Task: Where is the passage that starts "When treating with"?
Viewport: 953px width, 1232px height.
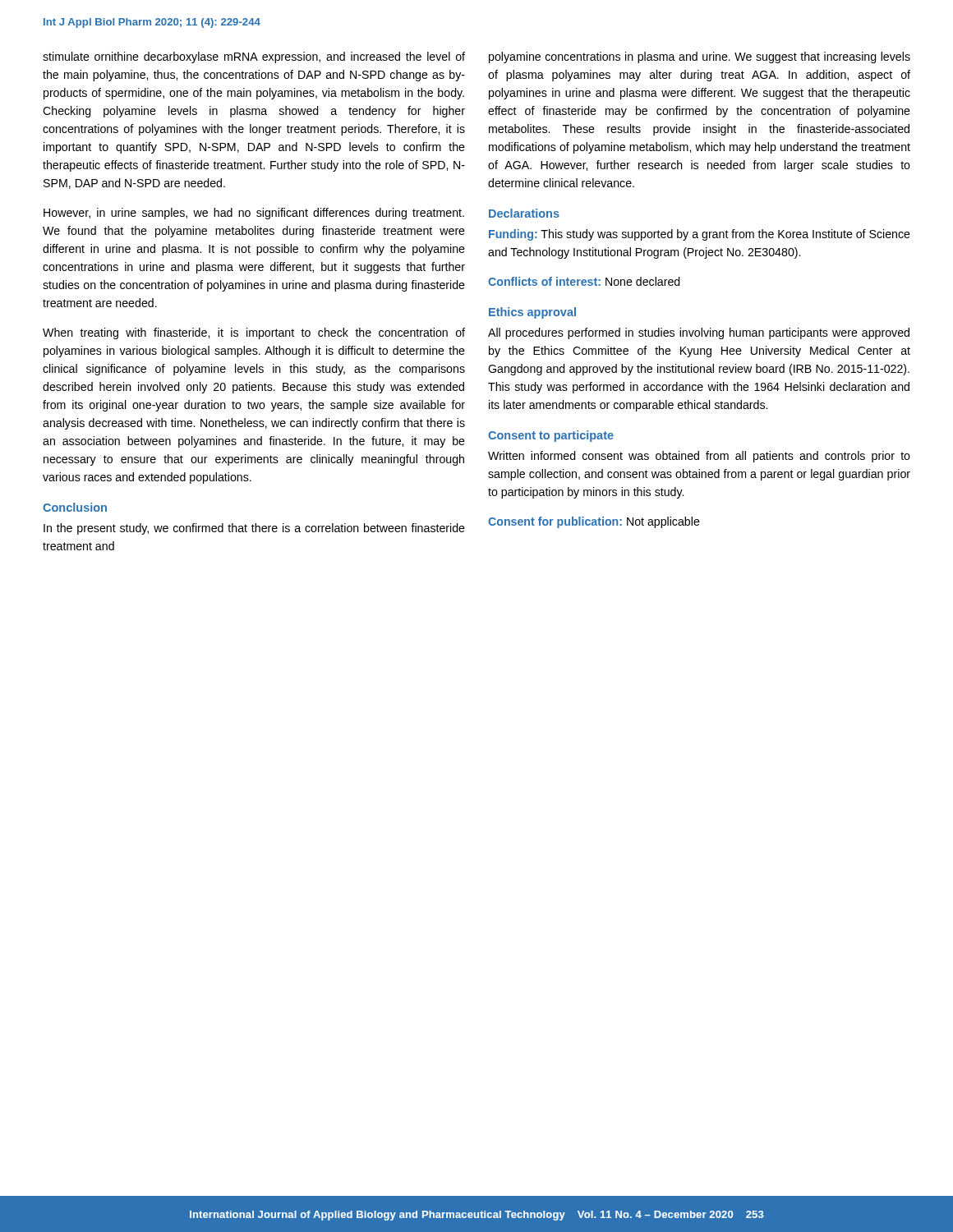Action: tap(254, 405)
